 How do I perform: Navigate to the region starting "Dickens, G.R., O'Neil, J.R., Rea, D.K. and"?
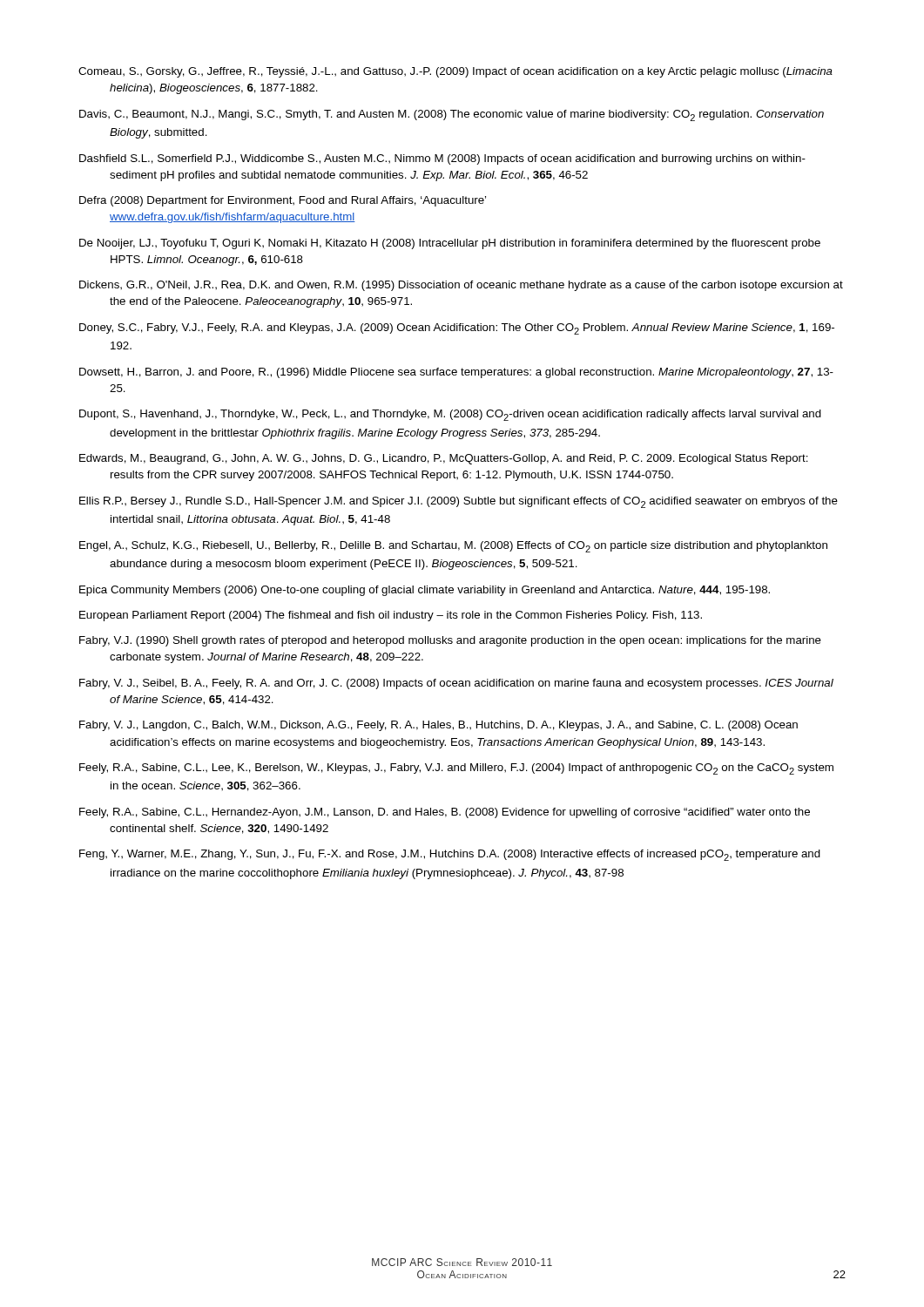[461, 293]
